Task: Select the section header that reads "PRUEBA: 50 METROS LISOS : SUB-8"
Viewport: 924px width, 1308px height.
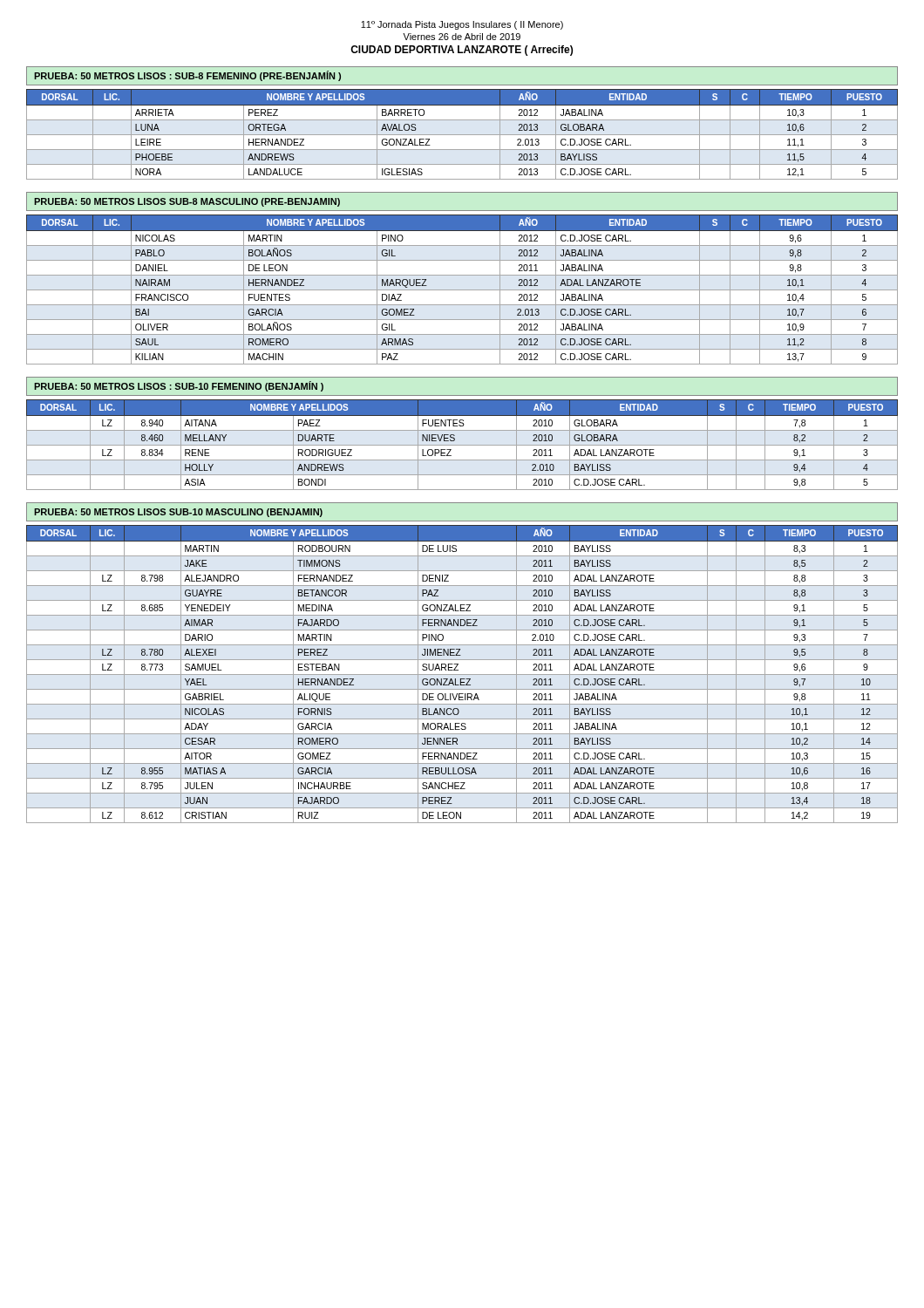Action: (x=188, y=76)
